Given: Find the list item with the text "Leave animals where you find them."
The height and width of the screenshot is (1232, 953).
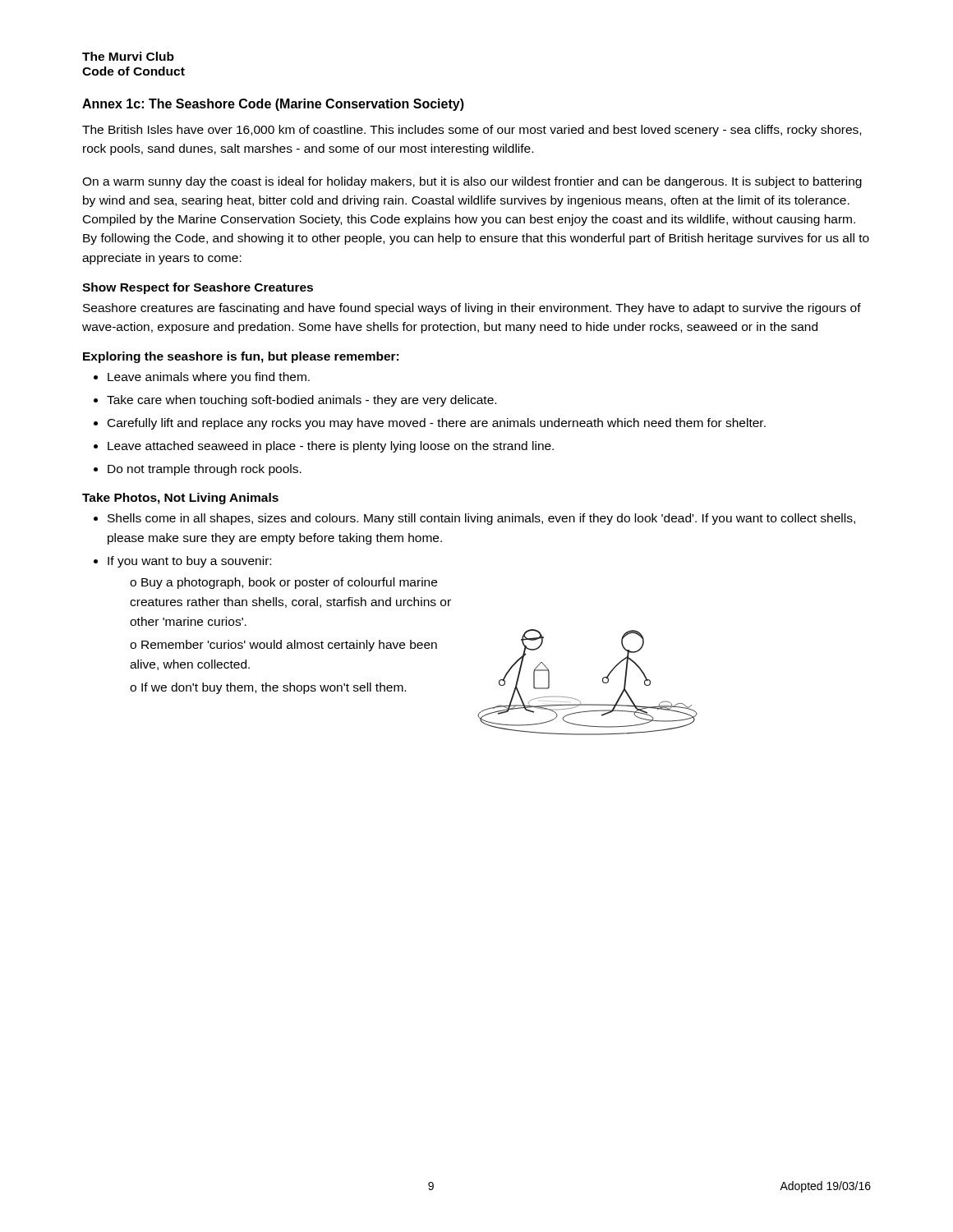Looking at the screenshot, I should point(209,377).
